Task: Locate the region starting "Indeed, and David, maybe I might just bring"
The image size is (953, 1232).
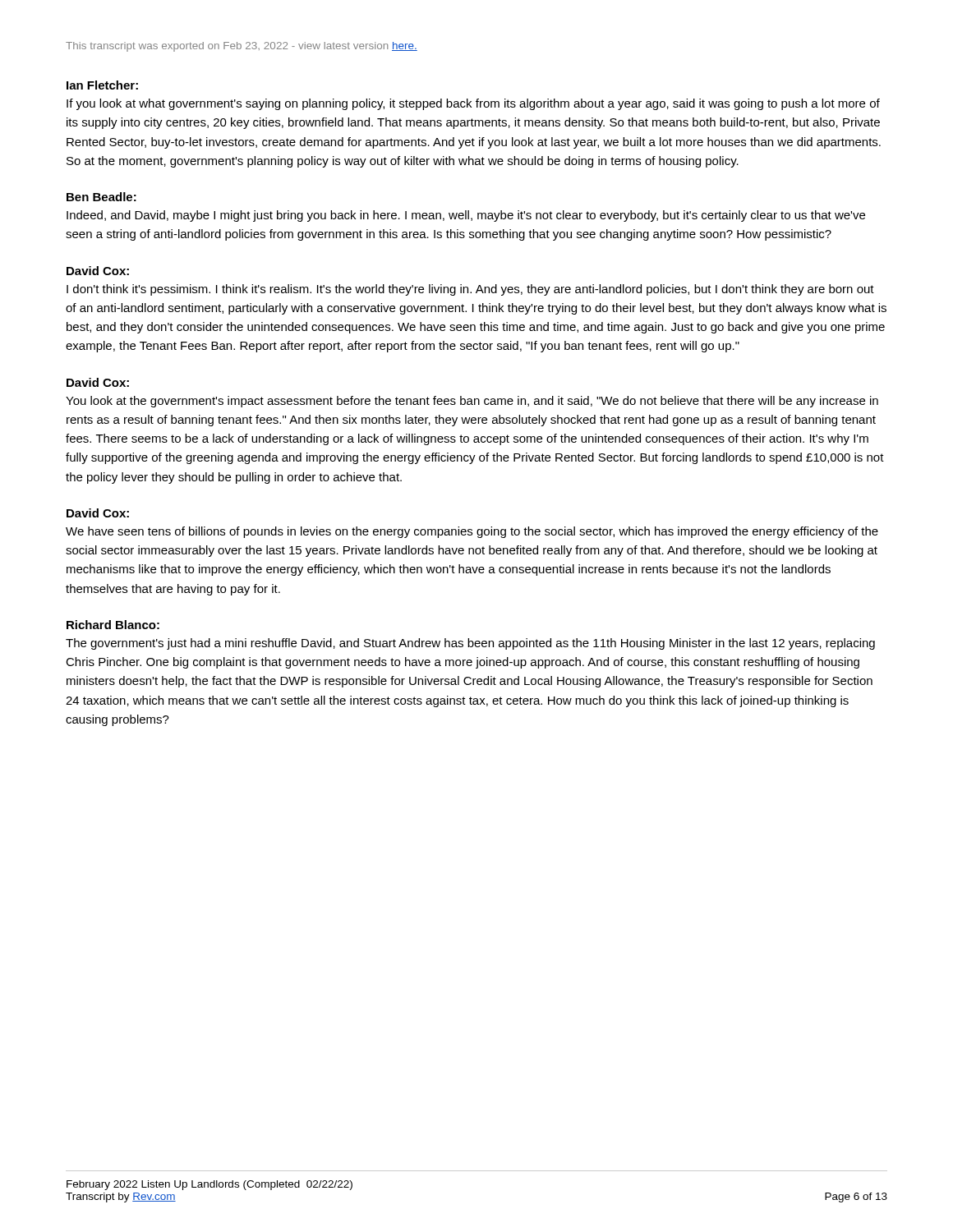Action: [466, 224]
